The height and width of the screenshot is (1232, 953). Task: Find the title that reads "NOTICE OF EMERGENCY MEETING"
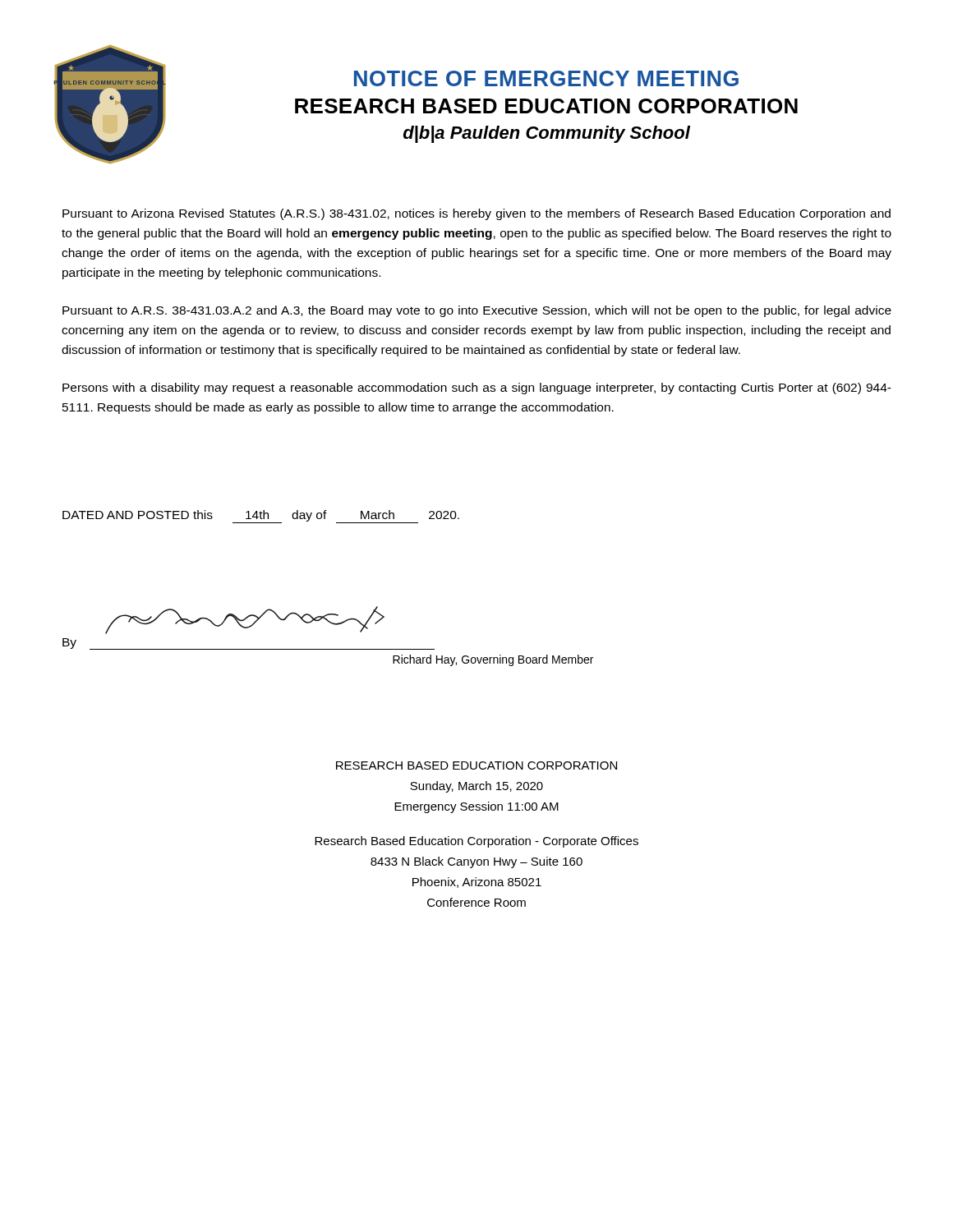pyautogui.click(x=546, y=105)
